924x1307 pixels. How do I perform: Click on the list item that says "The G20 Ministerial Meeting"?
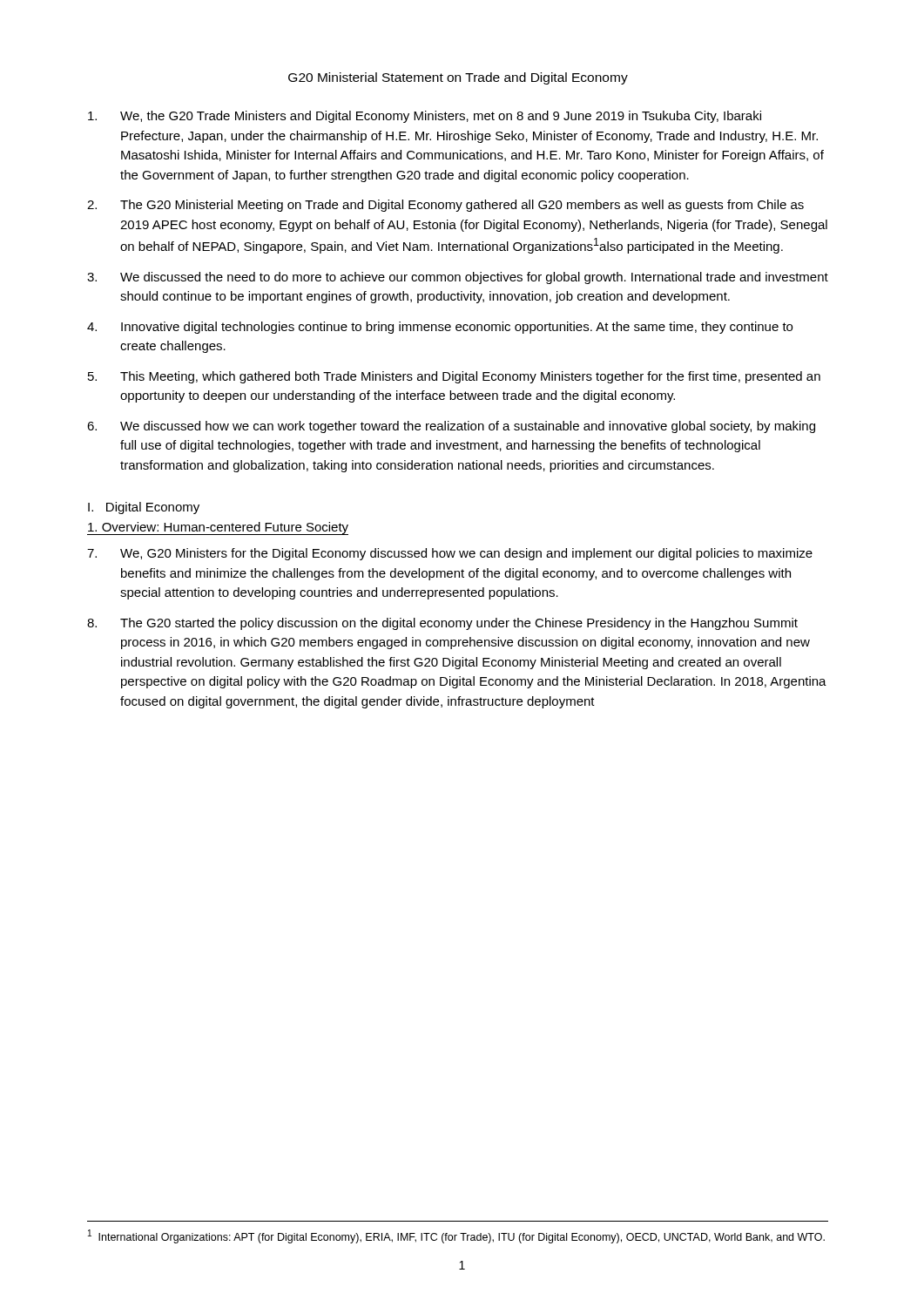pyautogui.click(x=474, y=226)
